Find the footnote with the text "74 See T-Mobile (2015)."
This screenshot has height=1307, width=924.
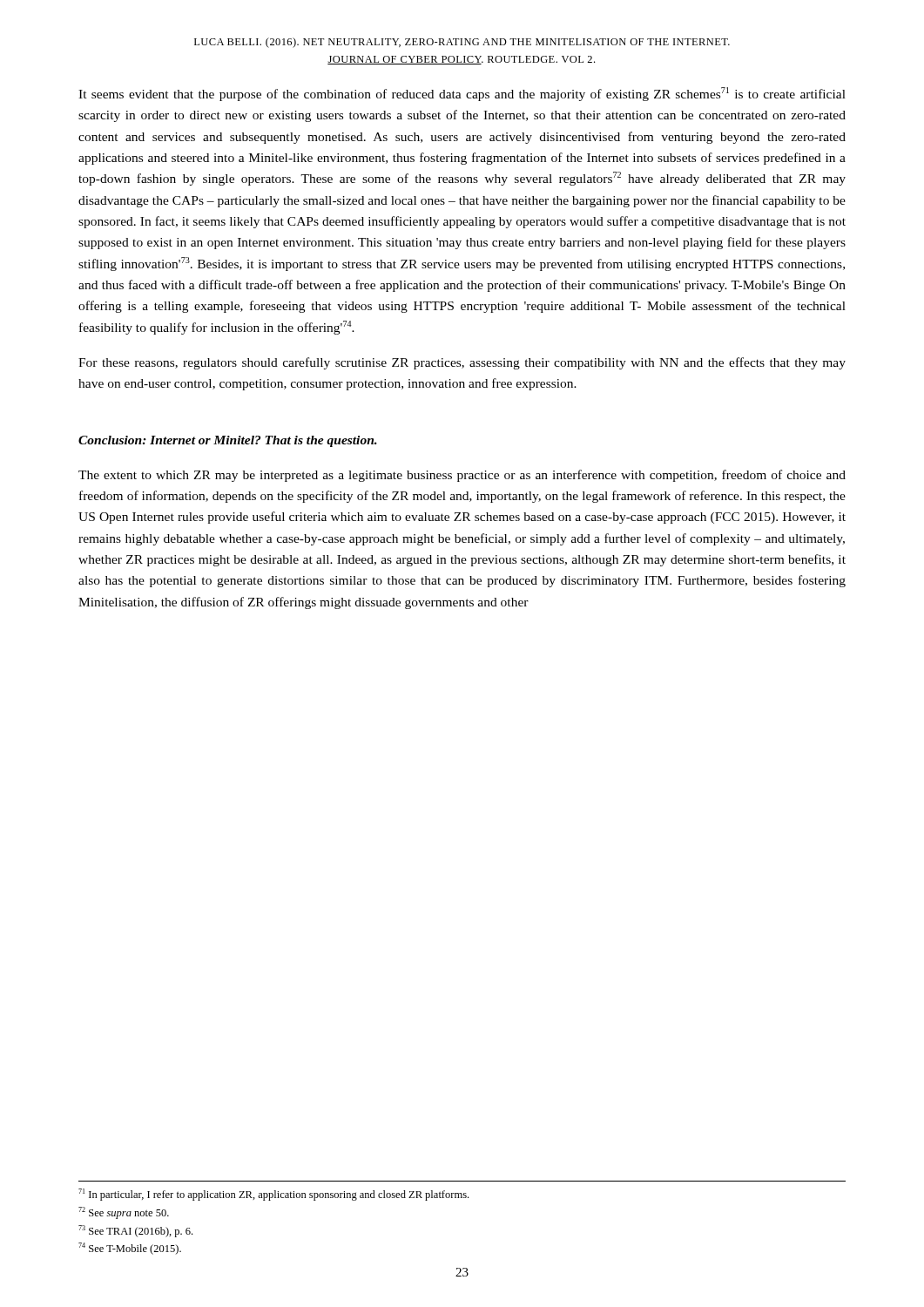pyautogui.click(x=130, y=1248)
